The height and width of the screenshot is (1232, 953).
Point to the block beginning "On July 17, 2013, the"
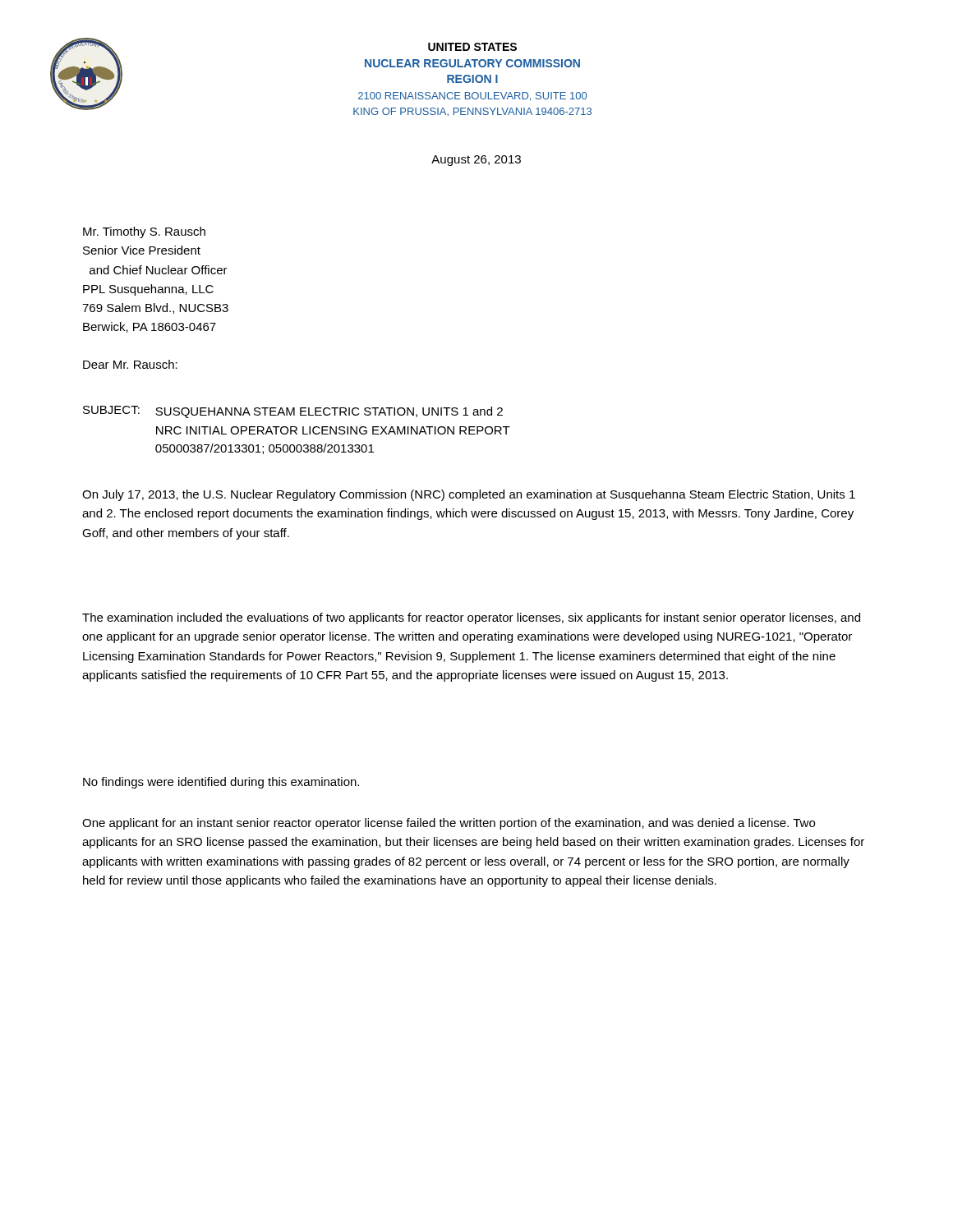[x=469, y=513]
